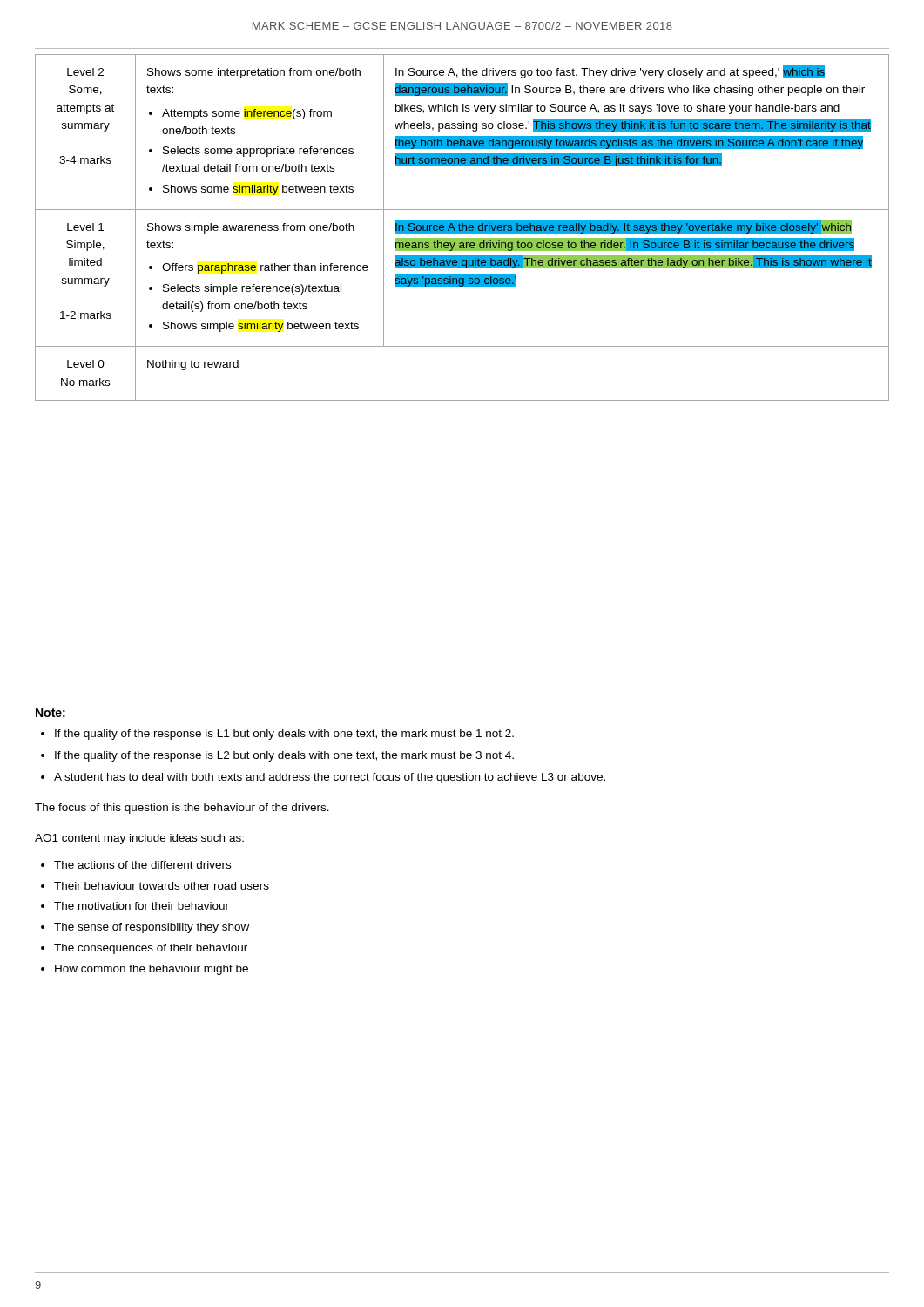Find the list item that reads "A student has to"

472,777
